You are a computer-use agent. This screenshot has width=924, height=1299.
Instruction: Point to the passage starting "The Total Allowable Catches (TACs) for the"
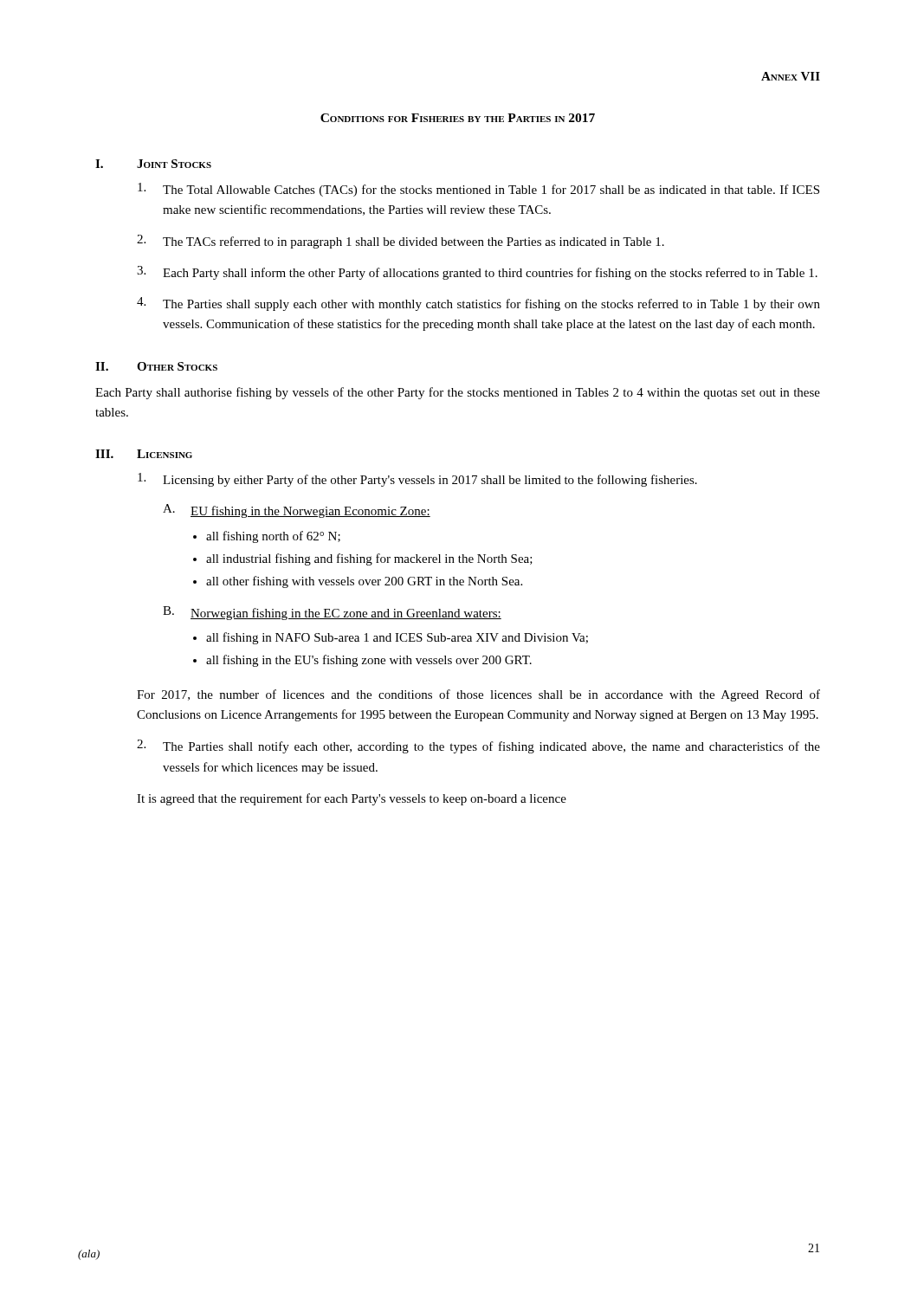coord(478,200)
